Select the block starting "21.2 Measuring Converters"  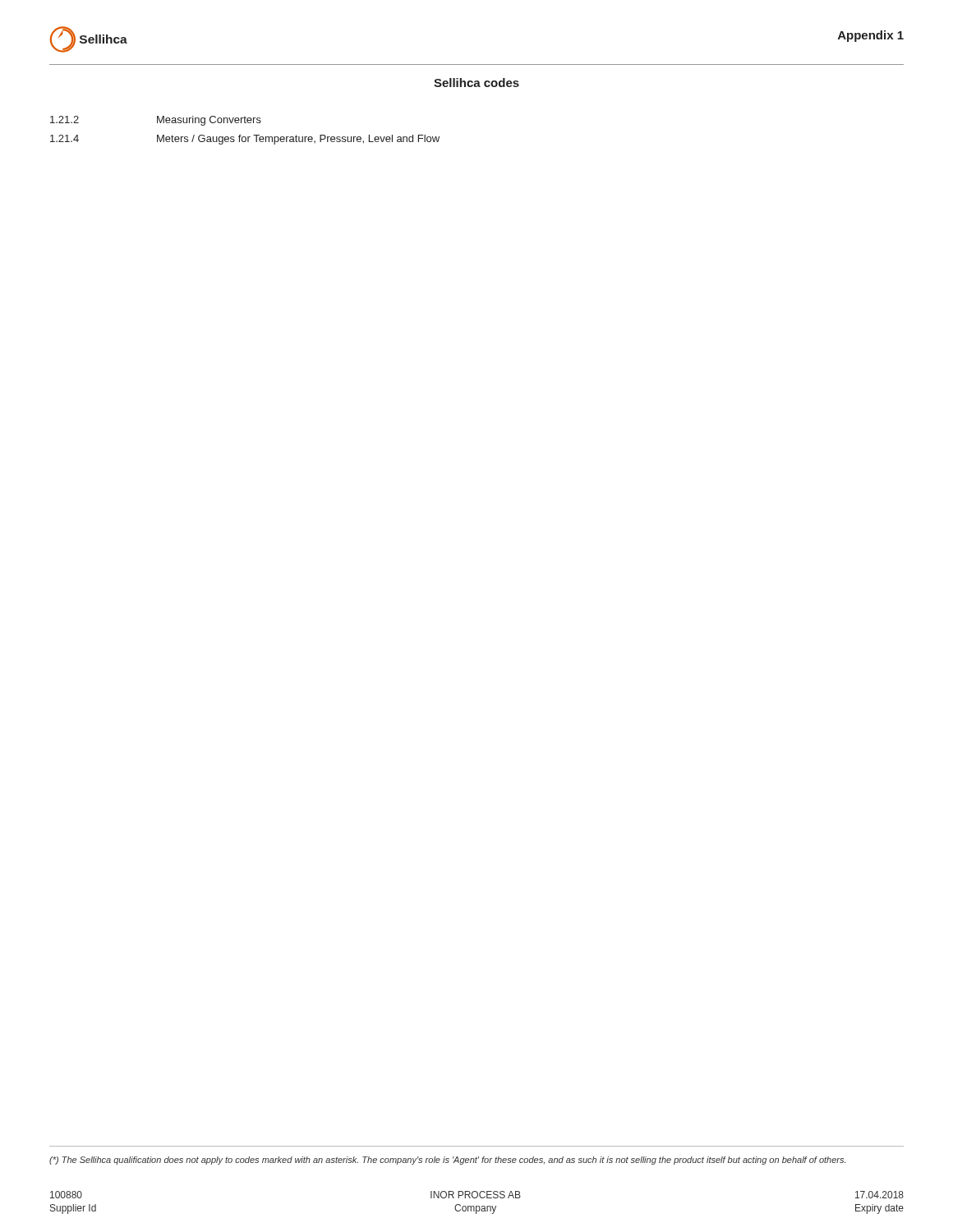coord(155,120)
